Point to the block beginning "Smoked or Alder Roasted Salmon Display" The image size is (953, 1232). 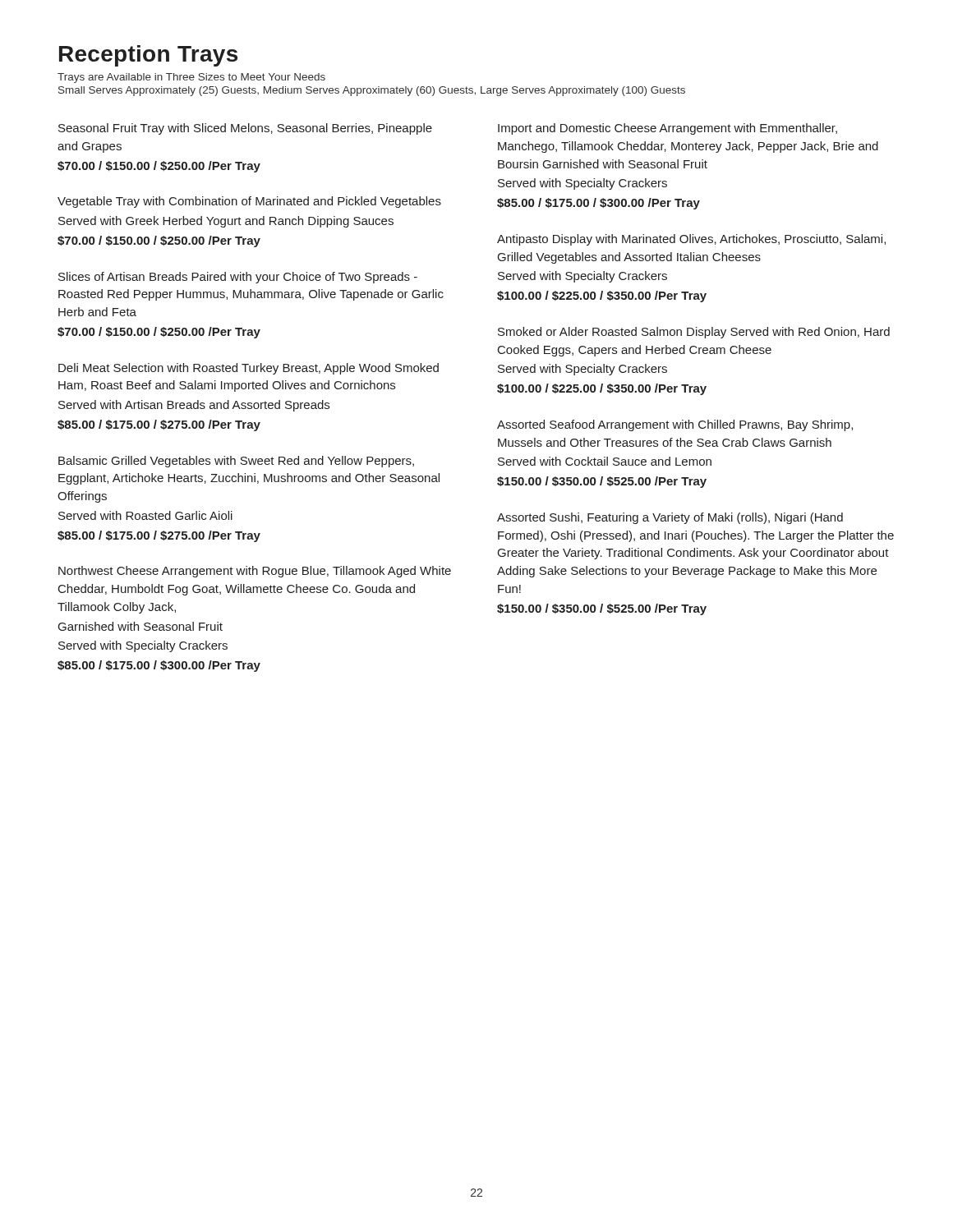point(696,360)
